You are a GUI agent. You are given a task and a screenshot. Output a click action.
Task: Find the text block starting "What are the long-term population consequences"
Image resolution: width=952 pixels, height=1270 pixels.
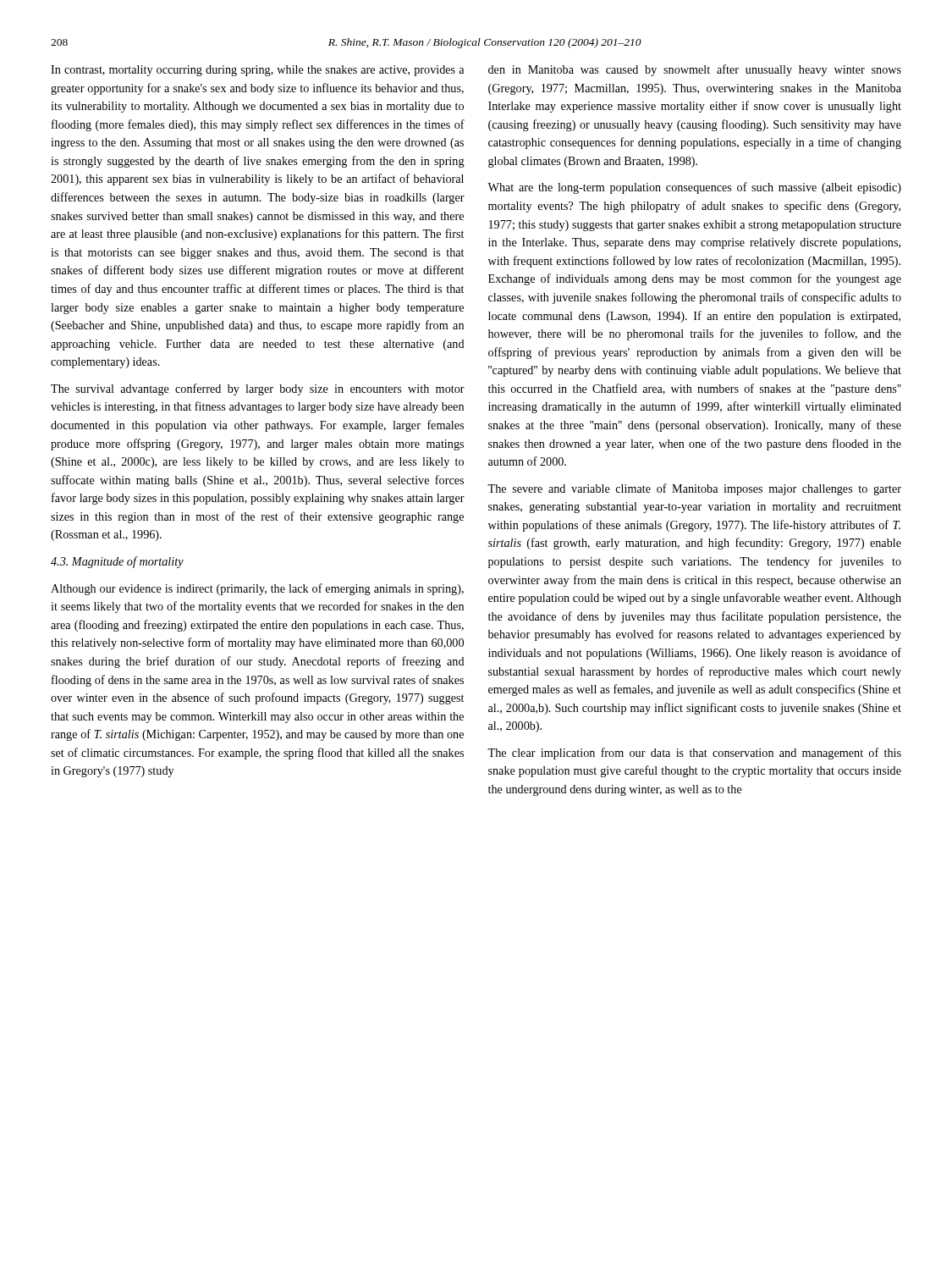click(x=695, y=325)
